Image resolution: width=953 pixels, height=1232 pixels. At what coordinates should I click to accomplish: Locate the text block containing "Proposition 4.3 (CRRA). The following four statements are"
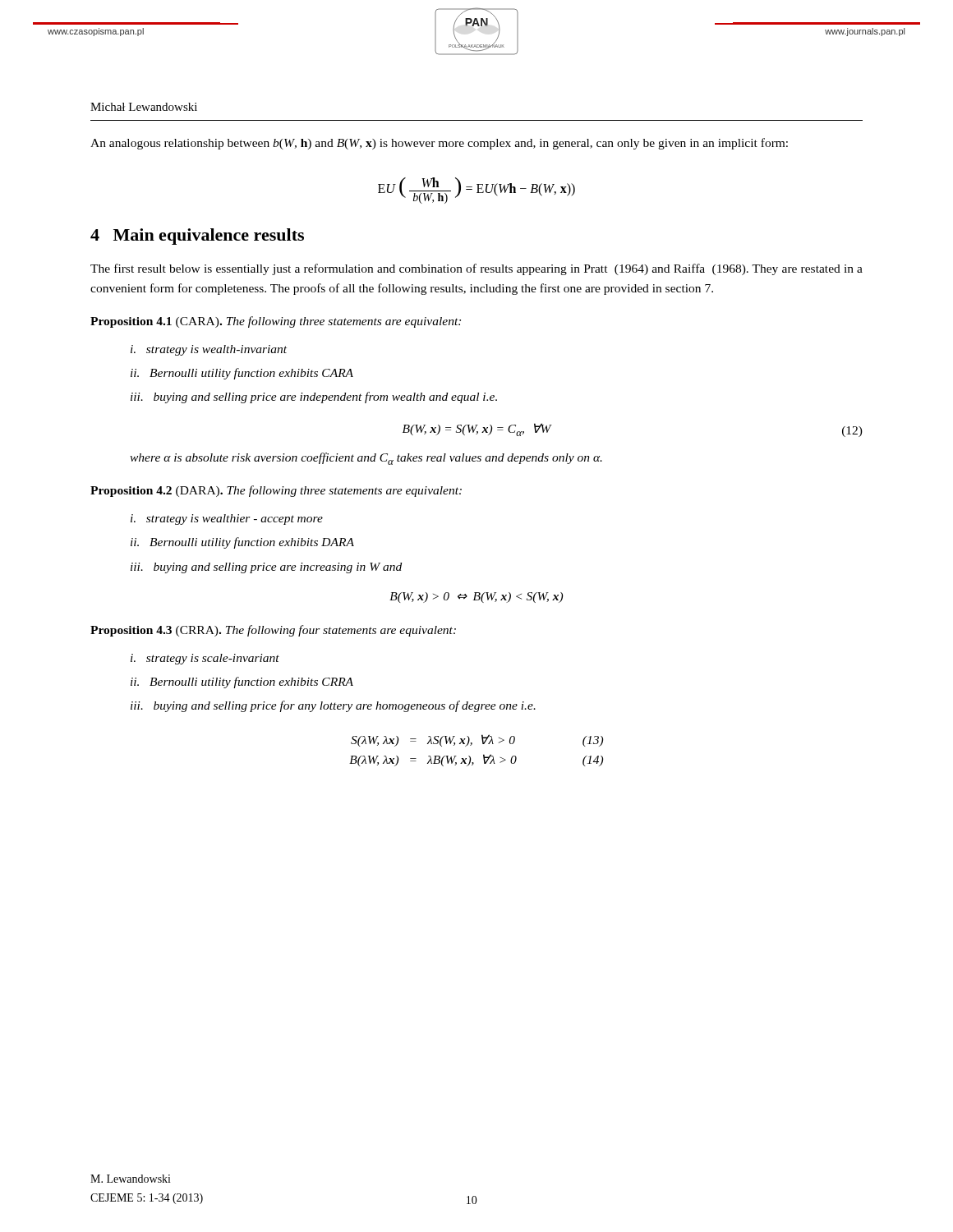click(274, 629)
